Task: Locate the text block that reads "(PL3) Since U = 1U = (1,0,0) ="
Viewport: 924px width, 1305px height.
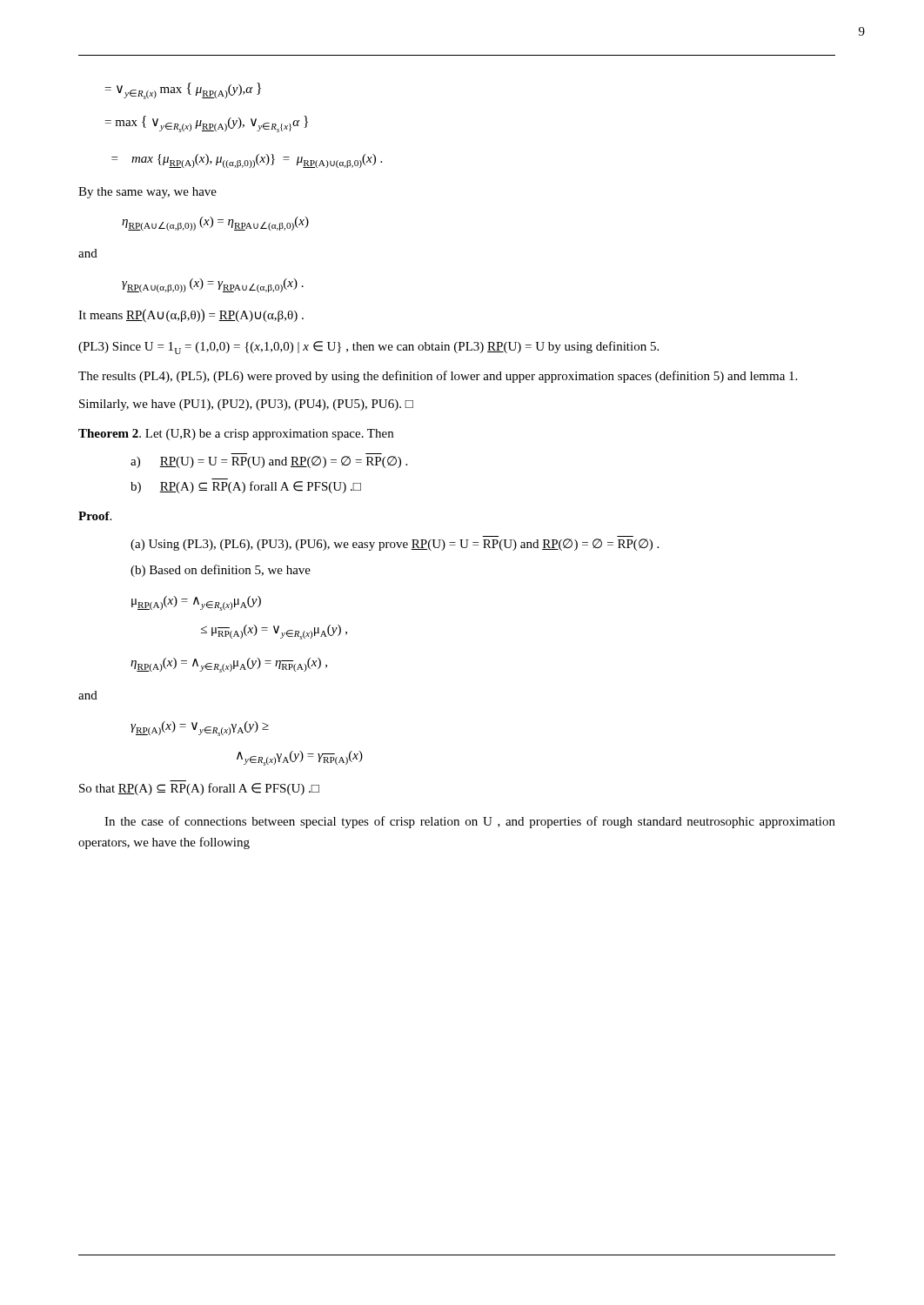Action: click(369, 348)
